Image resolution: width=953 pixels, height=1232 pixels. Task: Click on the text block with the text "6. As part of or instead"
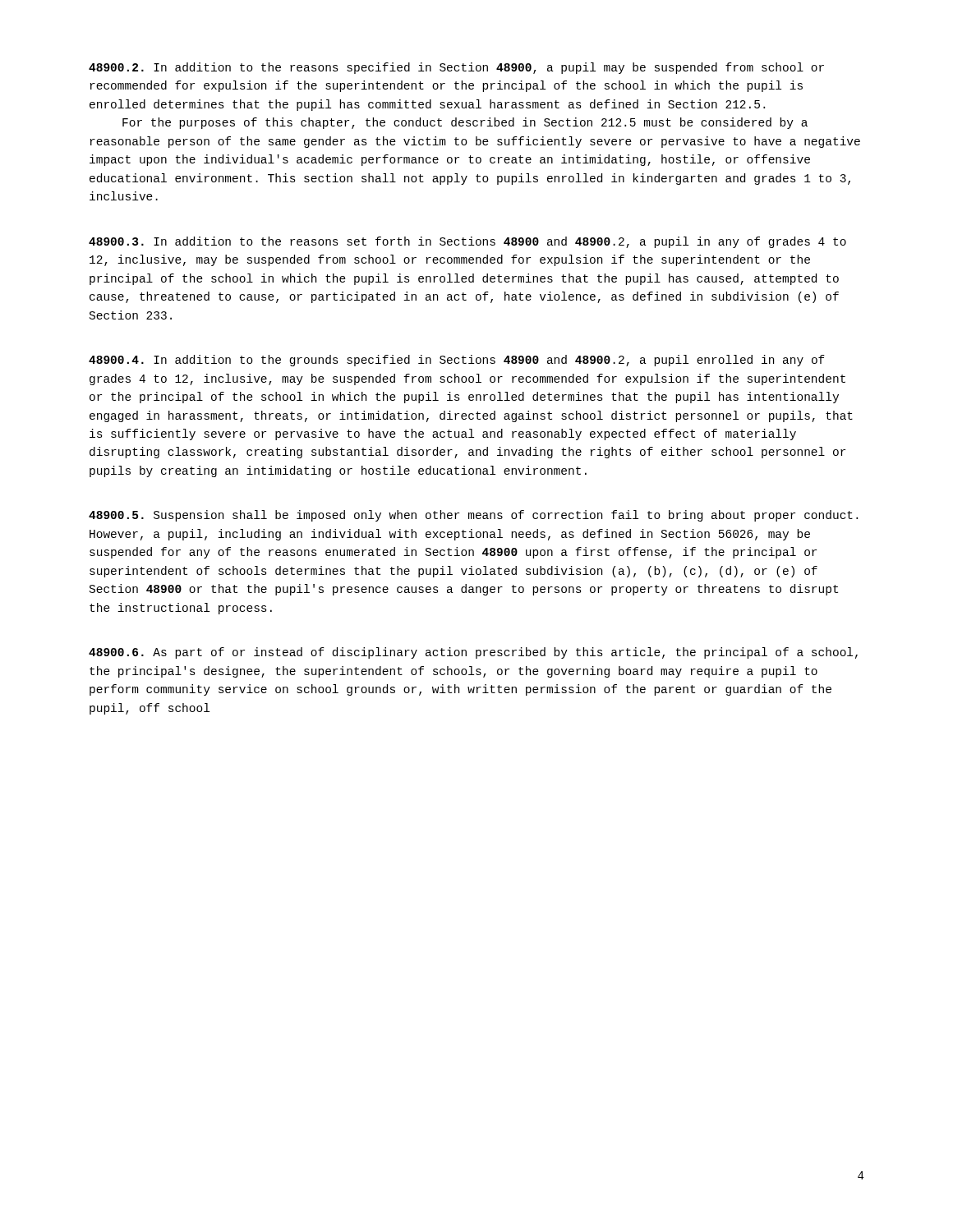(476, 681)
